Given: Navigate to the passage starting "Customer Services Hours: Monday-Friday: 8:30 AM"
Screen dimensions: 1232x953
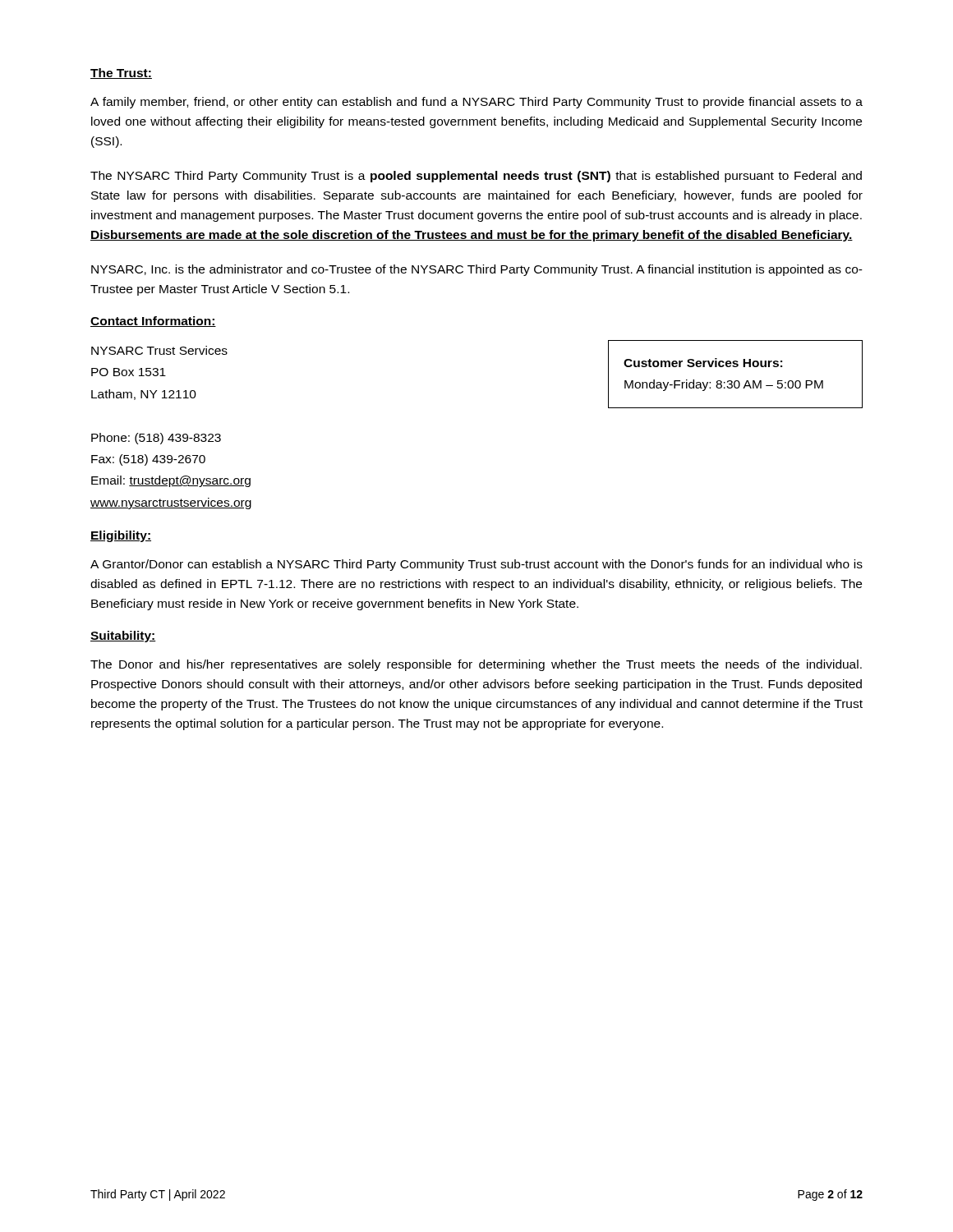Looking at the screenshot, I should click(724, 374).
